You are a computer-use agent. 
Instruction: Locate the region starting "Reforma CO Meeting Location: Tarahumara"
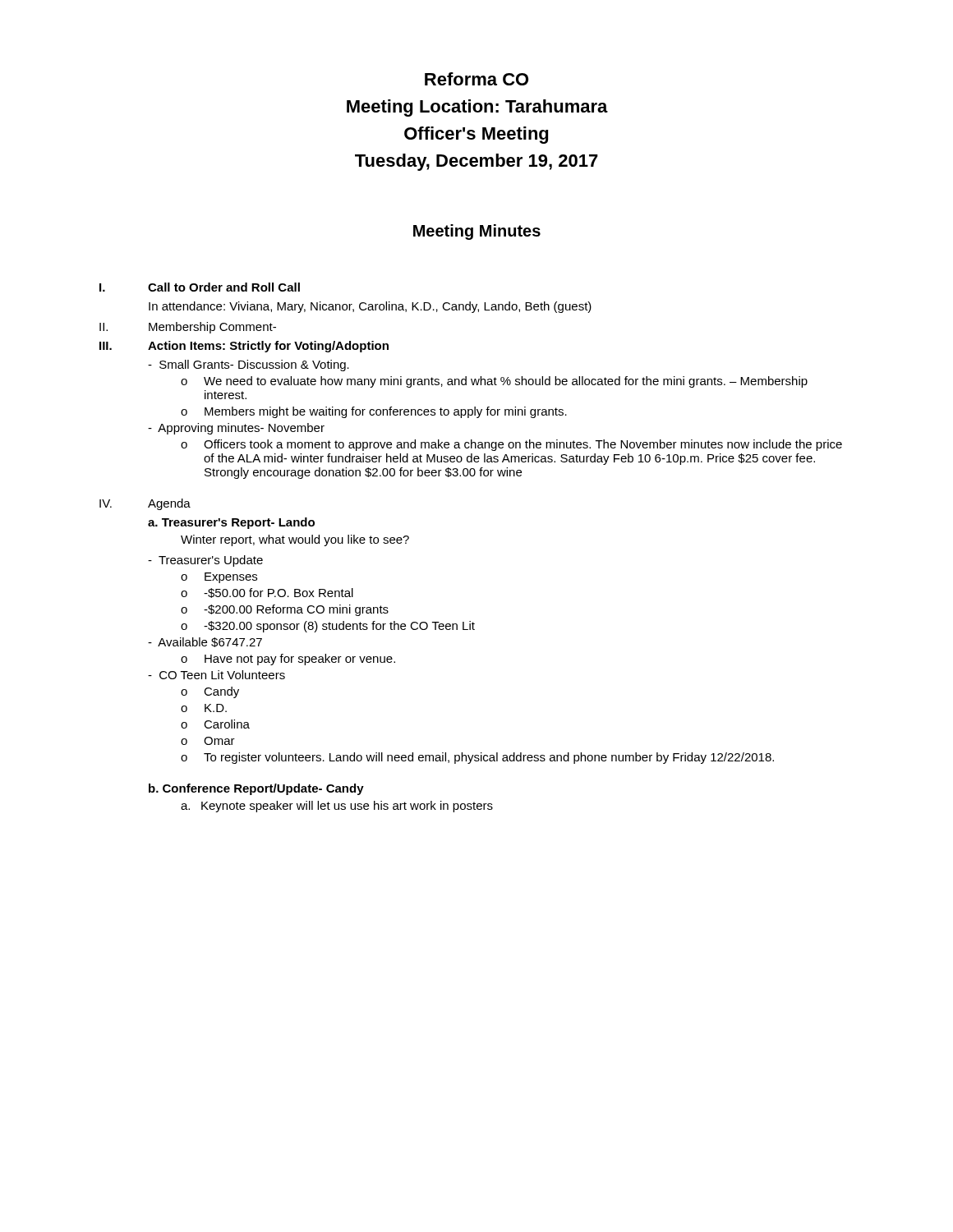point(476,120)
